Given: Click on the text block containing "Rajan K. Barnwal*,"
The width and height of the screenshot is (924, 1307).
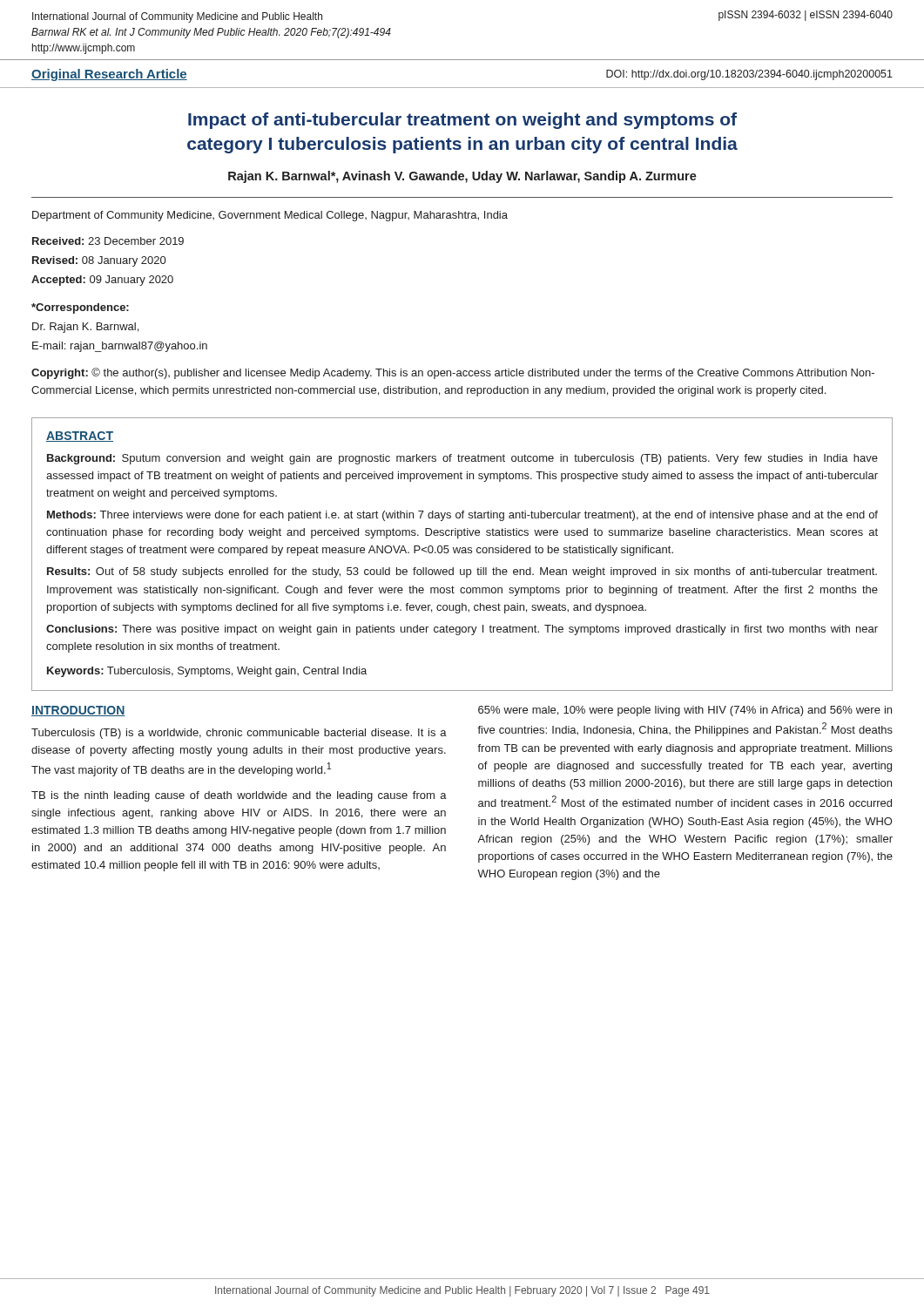Looking at the screenshot, I should [462, 176].
